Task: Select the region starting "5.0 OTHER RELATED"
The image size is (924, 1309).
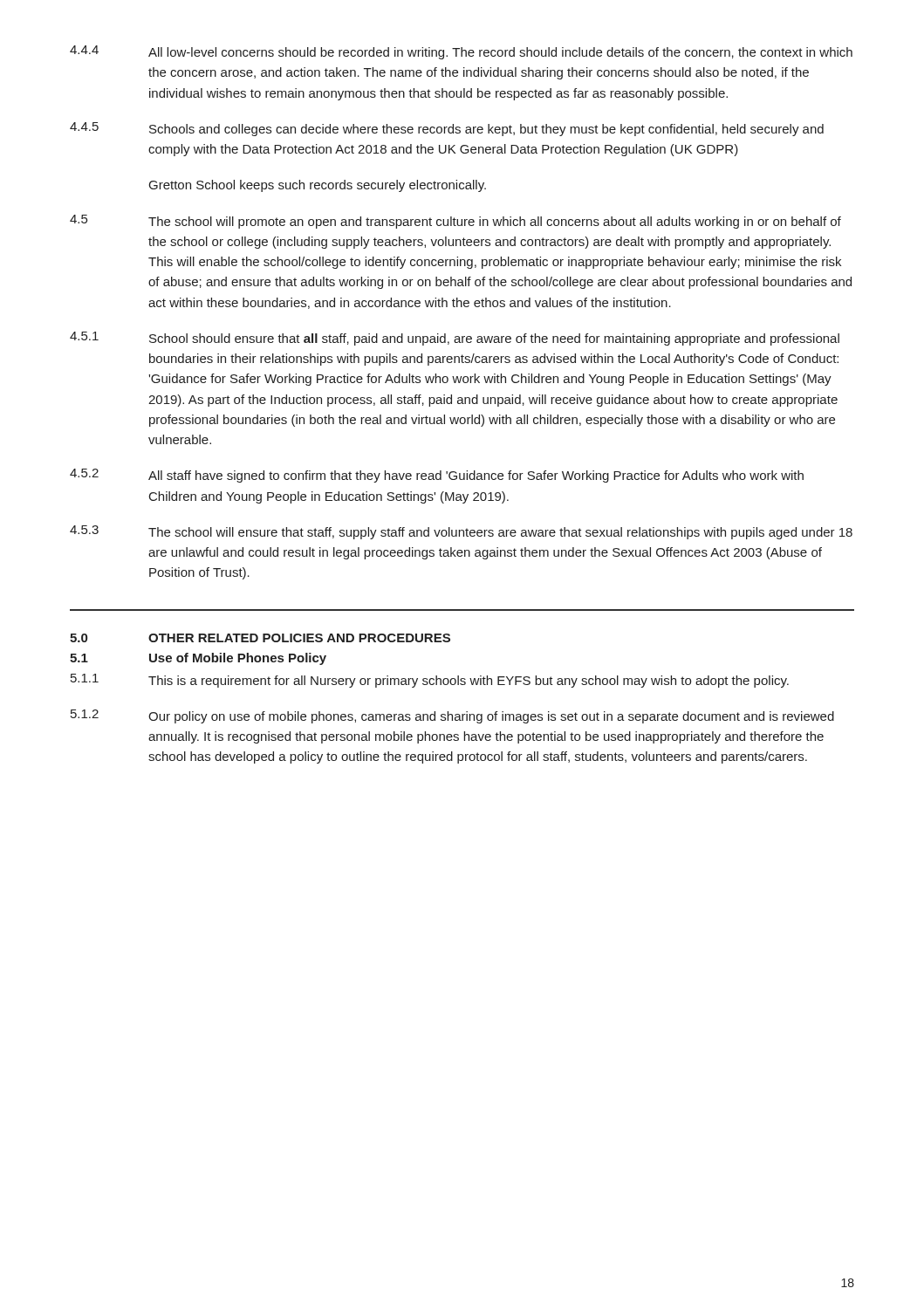Action: [260, 637]
